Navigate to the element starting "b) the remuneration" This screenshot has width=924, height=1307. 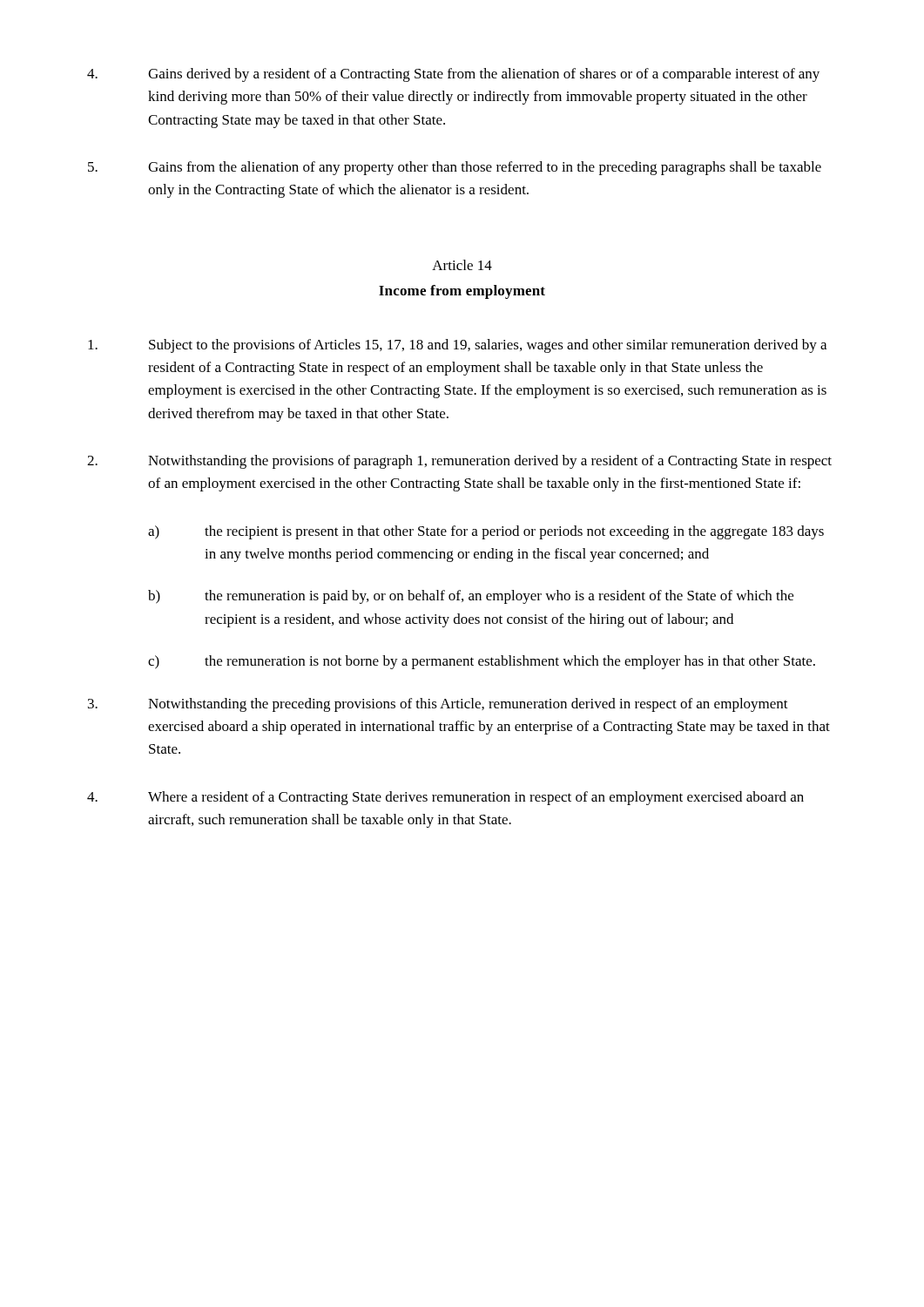(492, 608)
